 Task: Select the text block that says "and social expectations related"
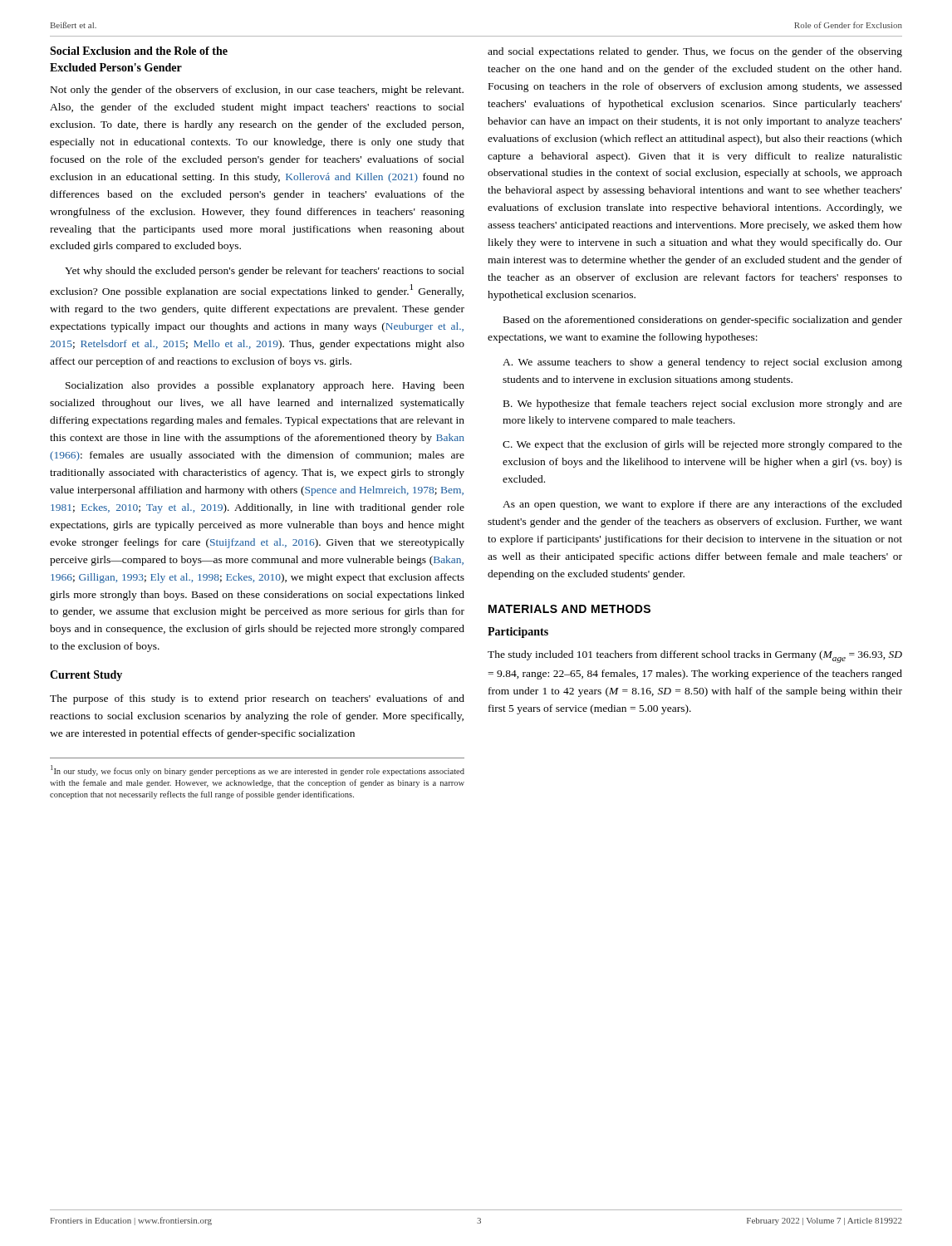click(x=695, y=174)
